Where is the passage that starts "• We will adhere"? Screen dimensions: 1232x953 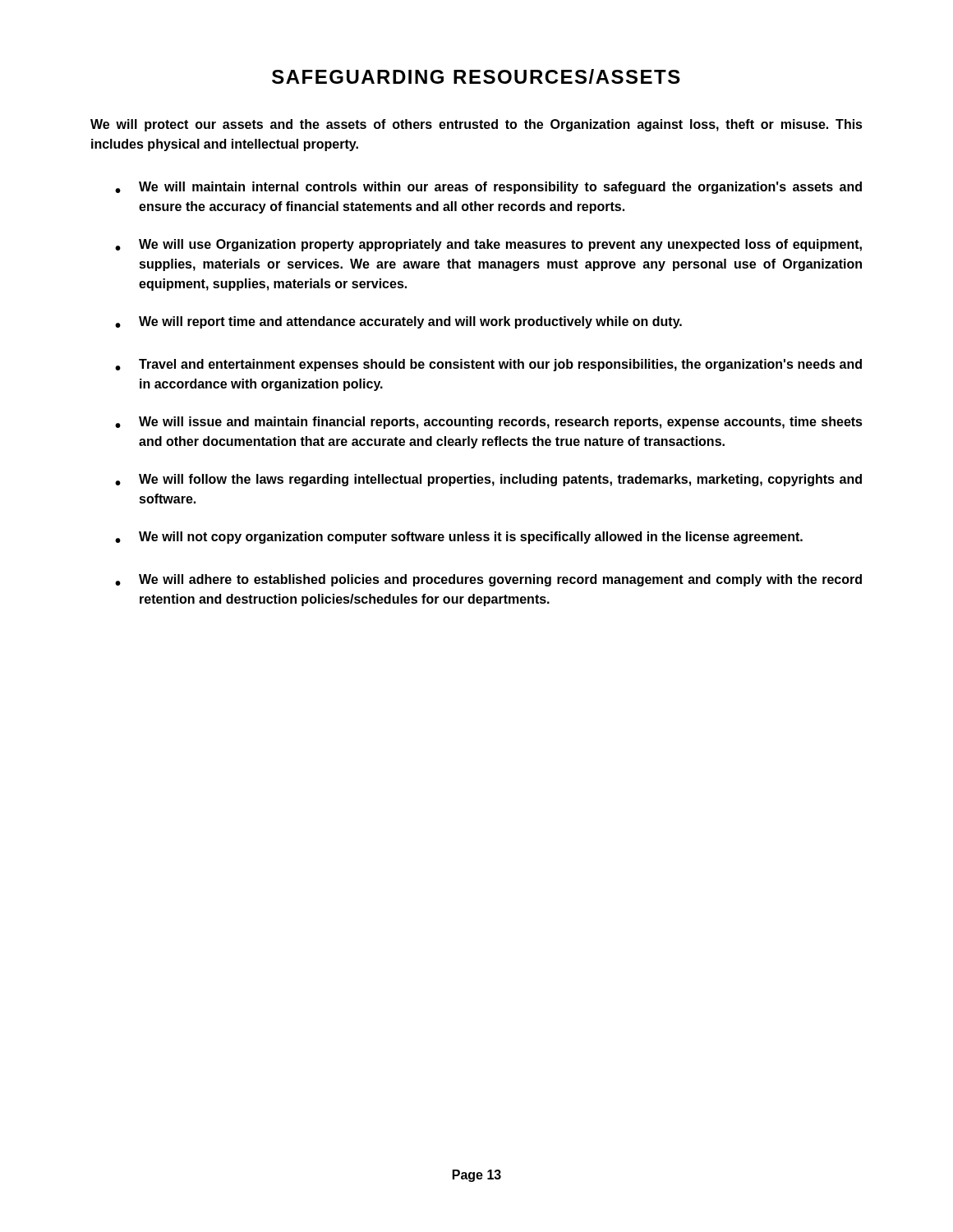[x=489, y=590]
